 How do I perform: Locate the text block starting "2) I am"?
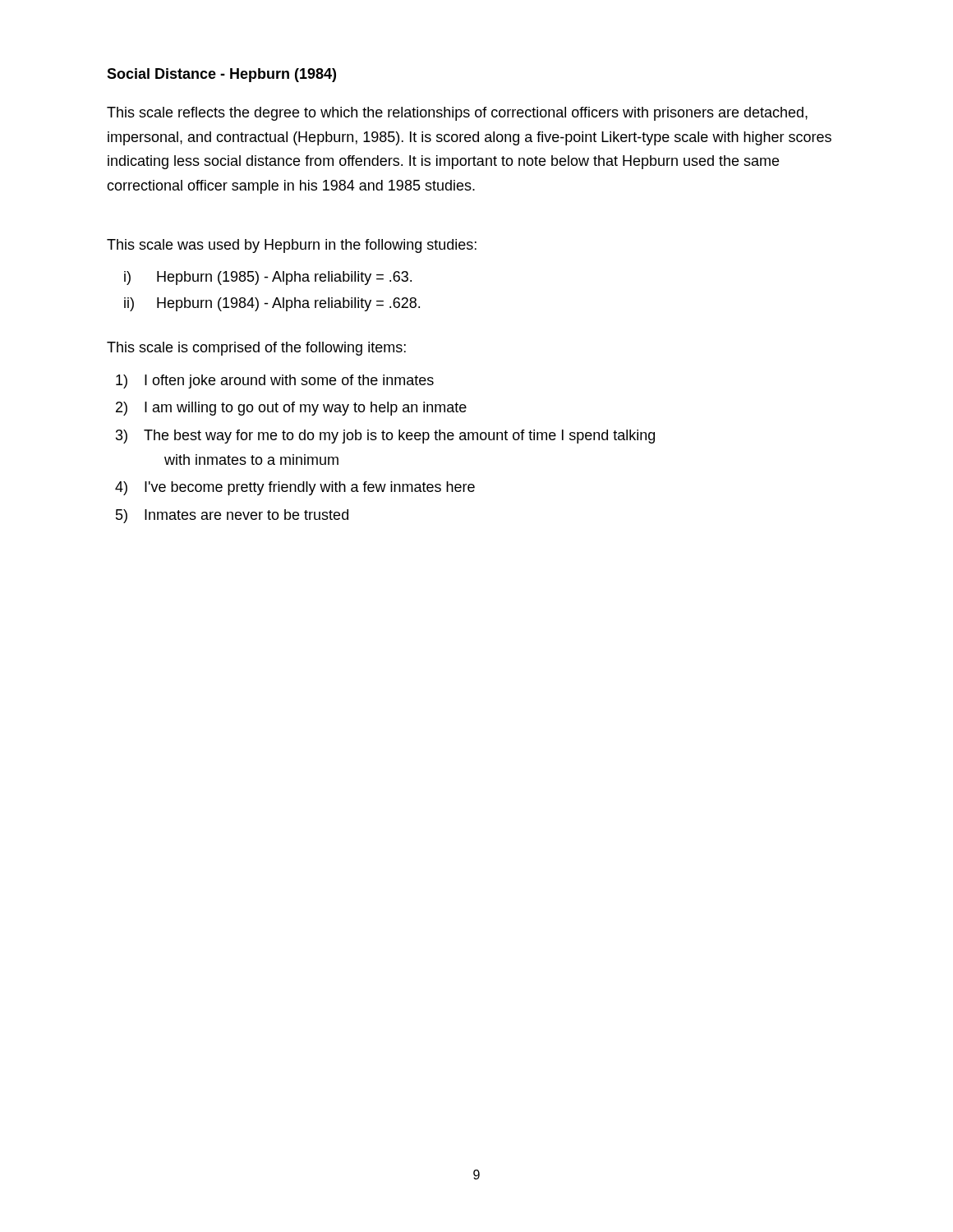tap(291, 409)
